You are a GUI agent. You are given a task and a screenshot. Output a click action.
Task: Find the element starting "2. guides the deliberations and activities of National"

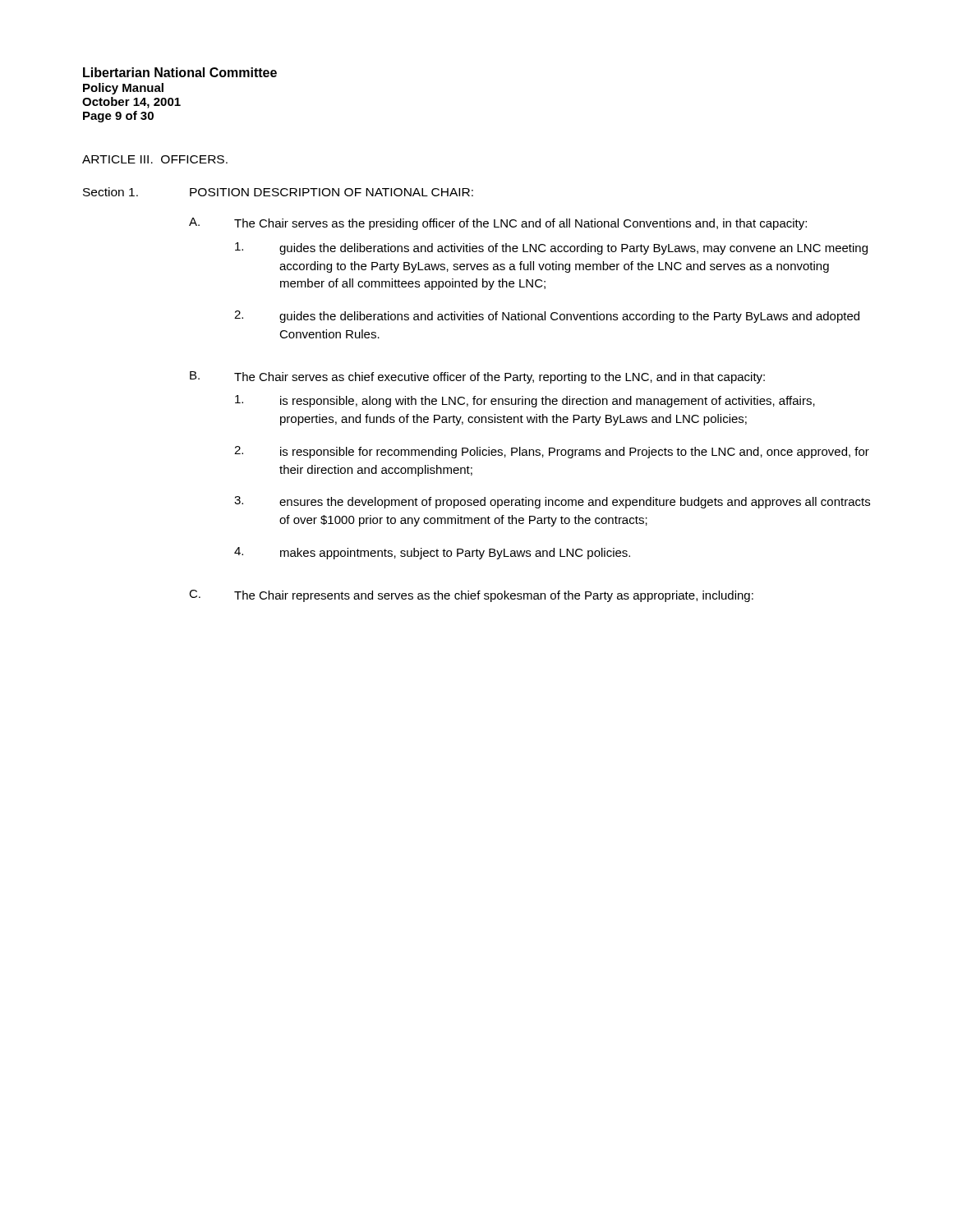point(553,325)
